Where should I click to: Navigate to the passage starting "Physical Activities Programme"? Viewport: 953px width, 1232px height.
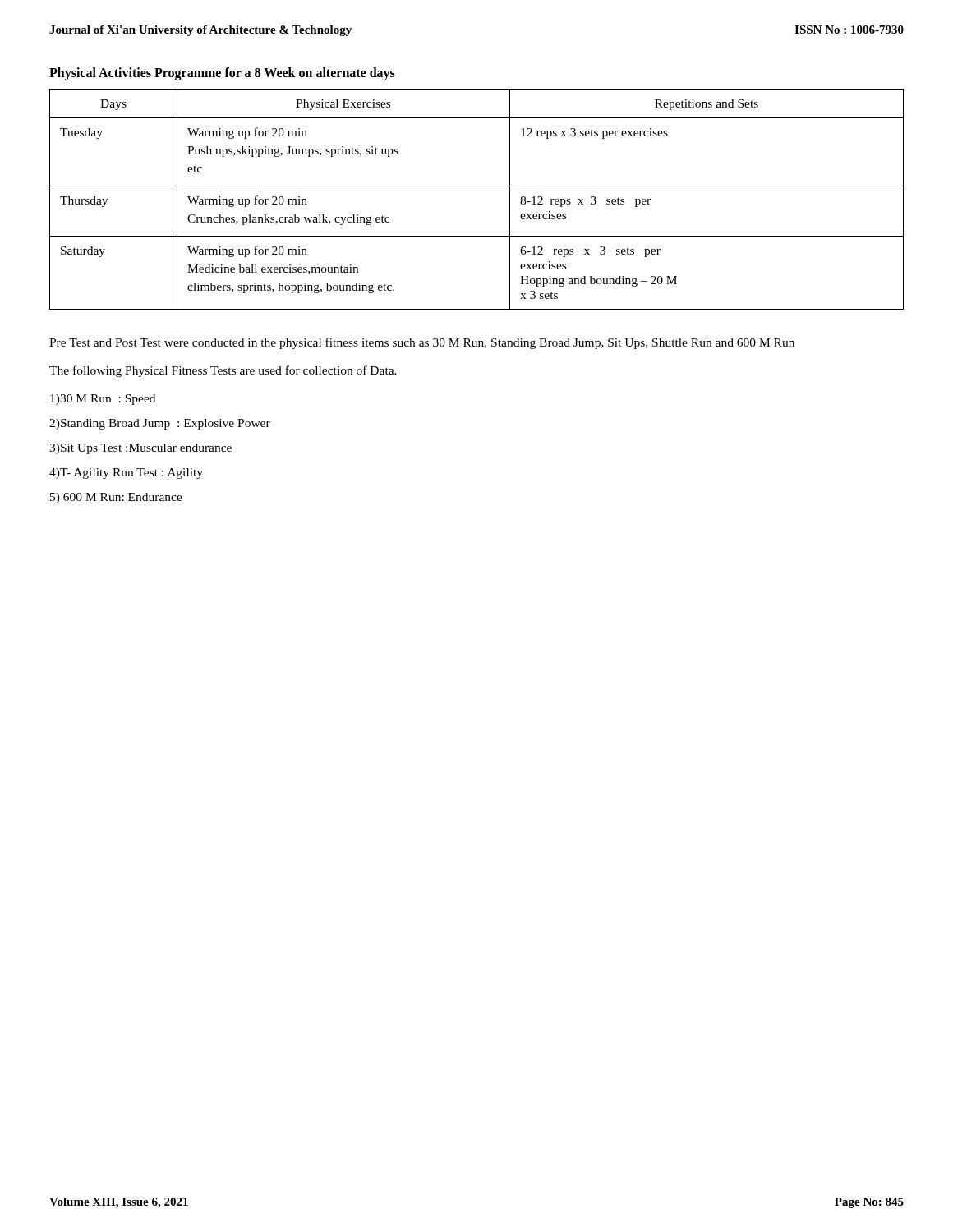222,73
